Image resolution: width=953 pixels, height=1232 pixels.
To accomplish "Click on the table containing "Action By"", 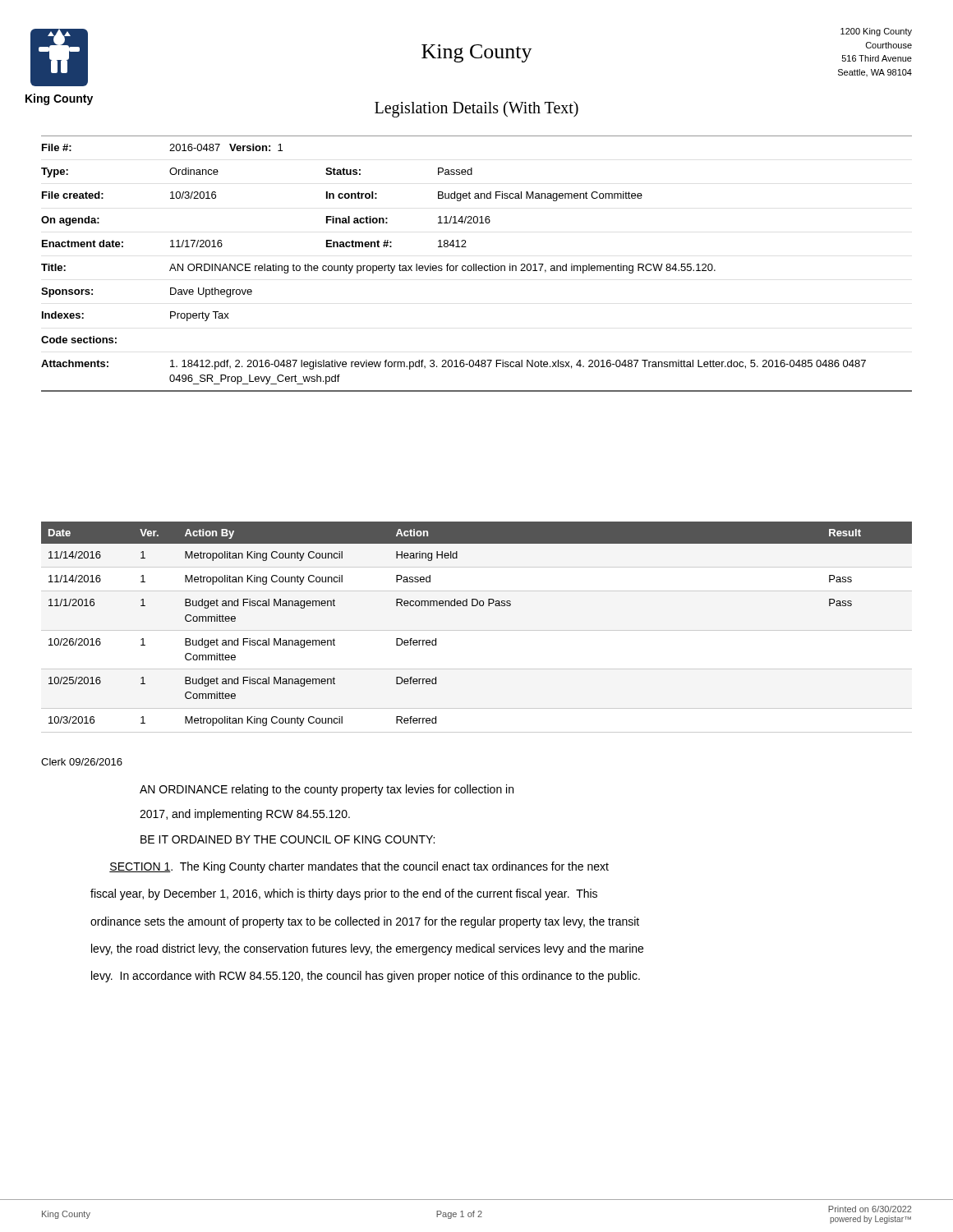I will click(x=476, y=627).
